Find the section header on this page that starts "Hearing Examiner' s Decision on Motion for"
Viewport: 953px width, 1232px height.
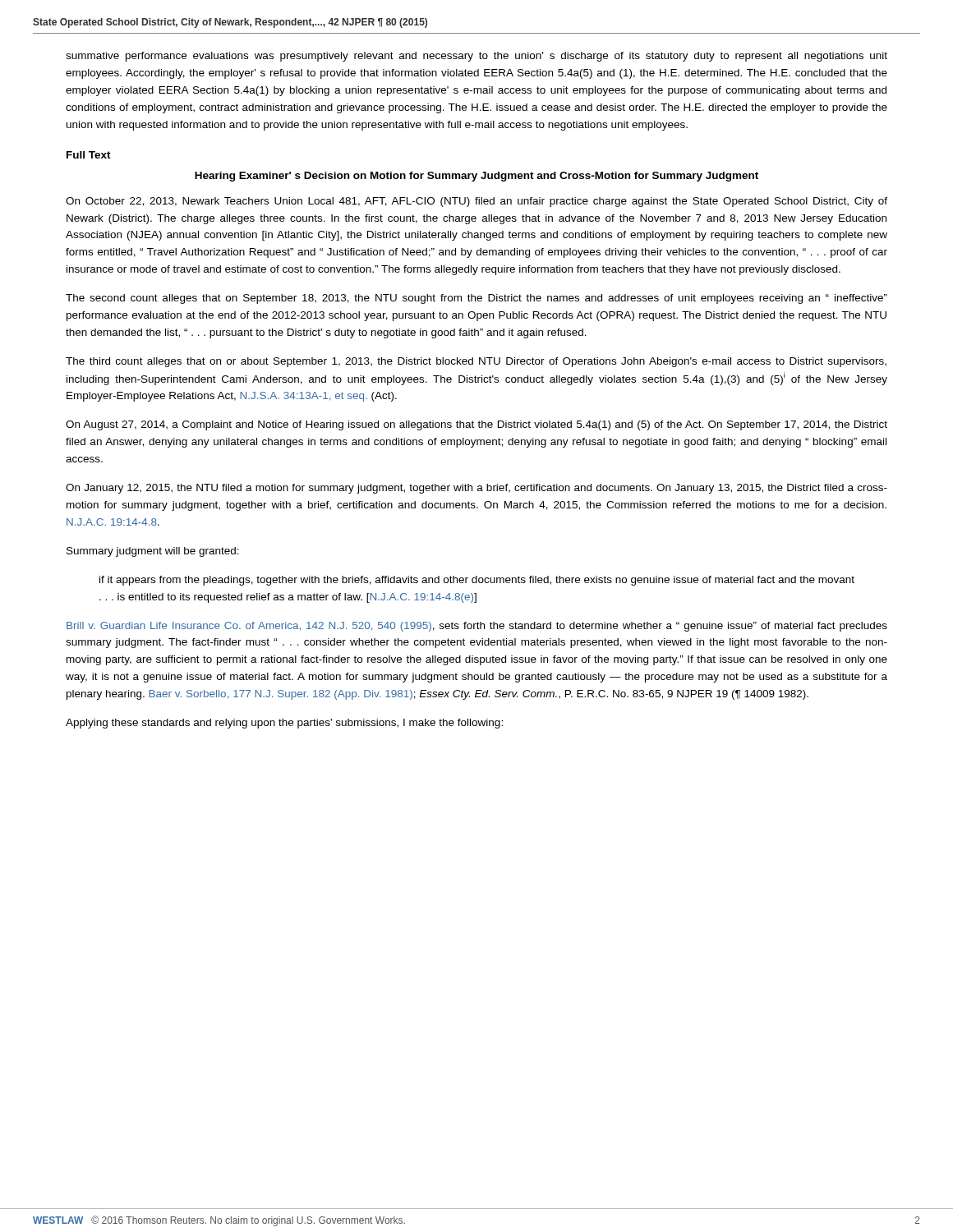pos(476,175)
